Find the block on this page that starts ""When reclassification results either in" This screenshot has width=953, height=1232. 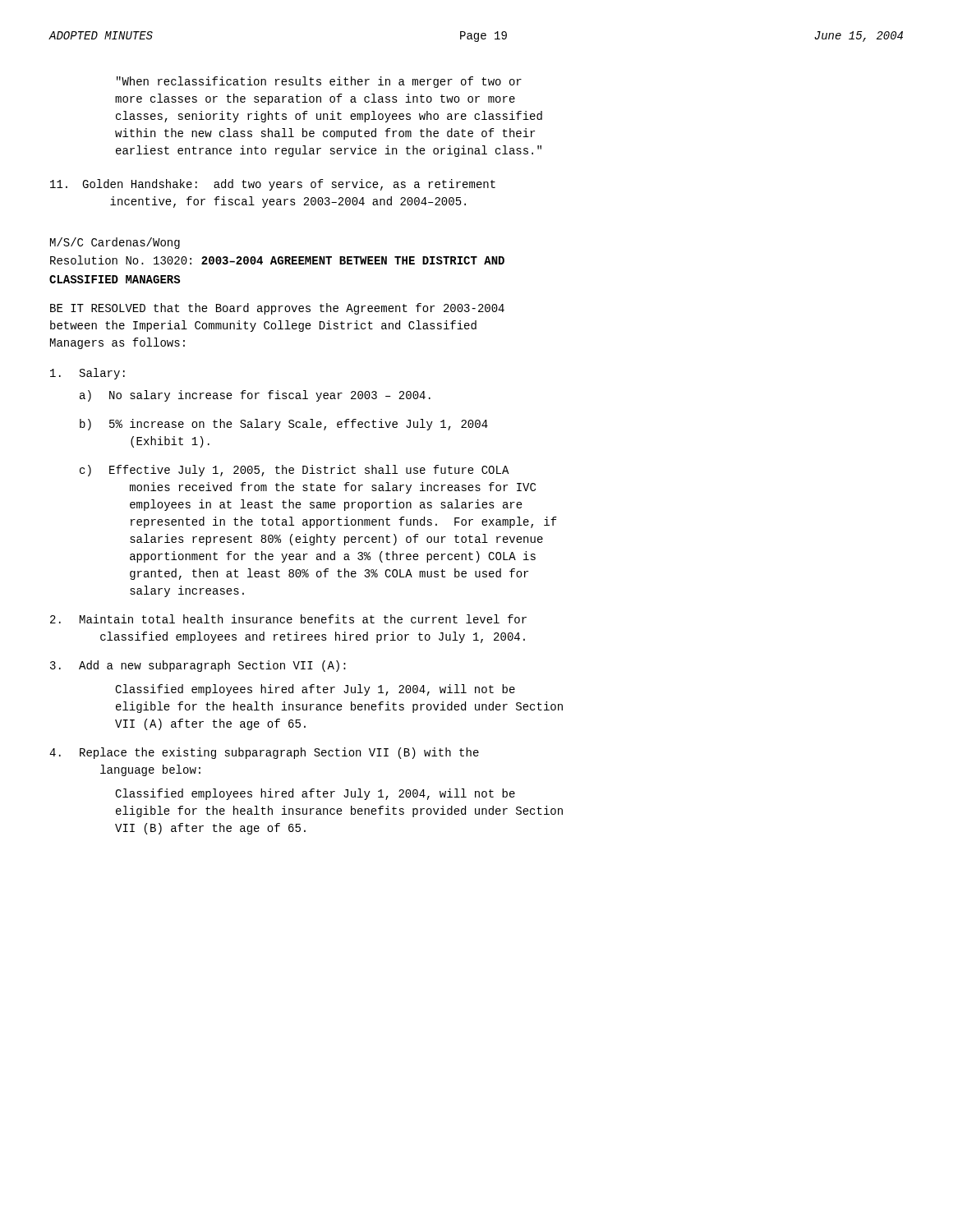coord(329,117)
